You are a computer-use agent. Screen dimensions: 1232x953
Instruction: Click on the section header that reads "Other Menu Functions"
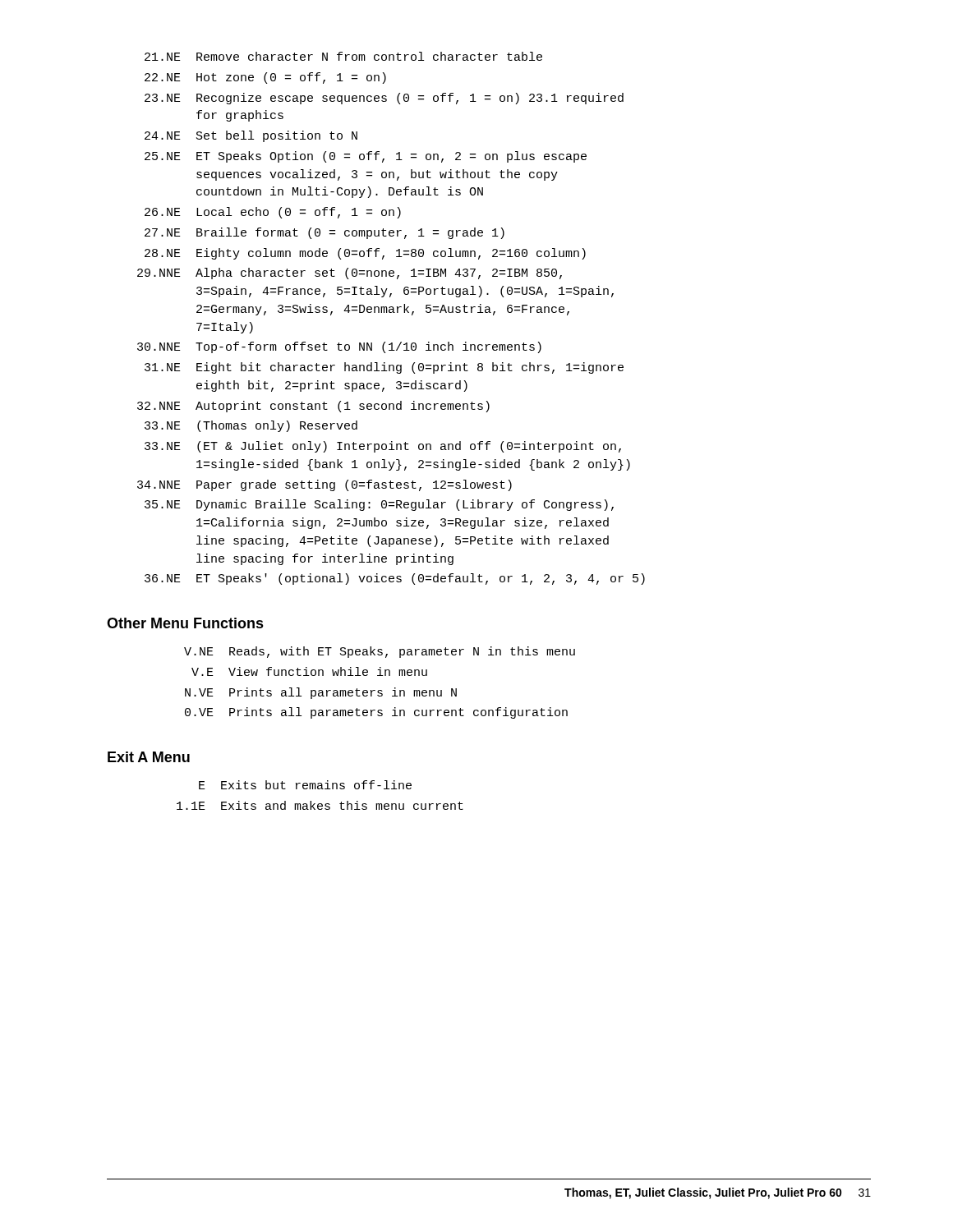[x=185, y=623]
